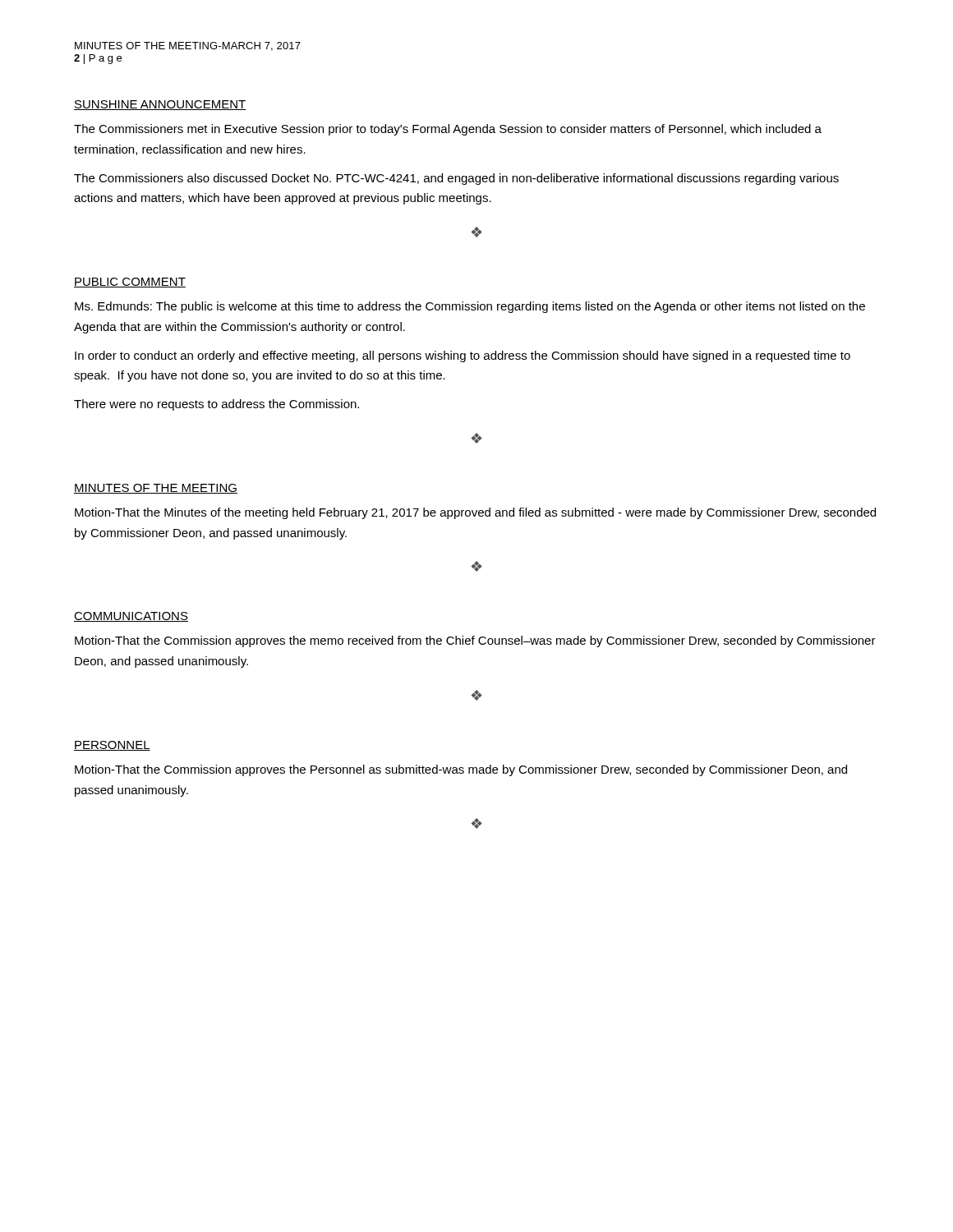This screenshot has width=953, height=1232.
Task: Find "PUBLIC COMMENT" on this page
Action: point(130,281)
